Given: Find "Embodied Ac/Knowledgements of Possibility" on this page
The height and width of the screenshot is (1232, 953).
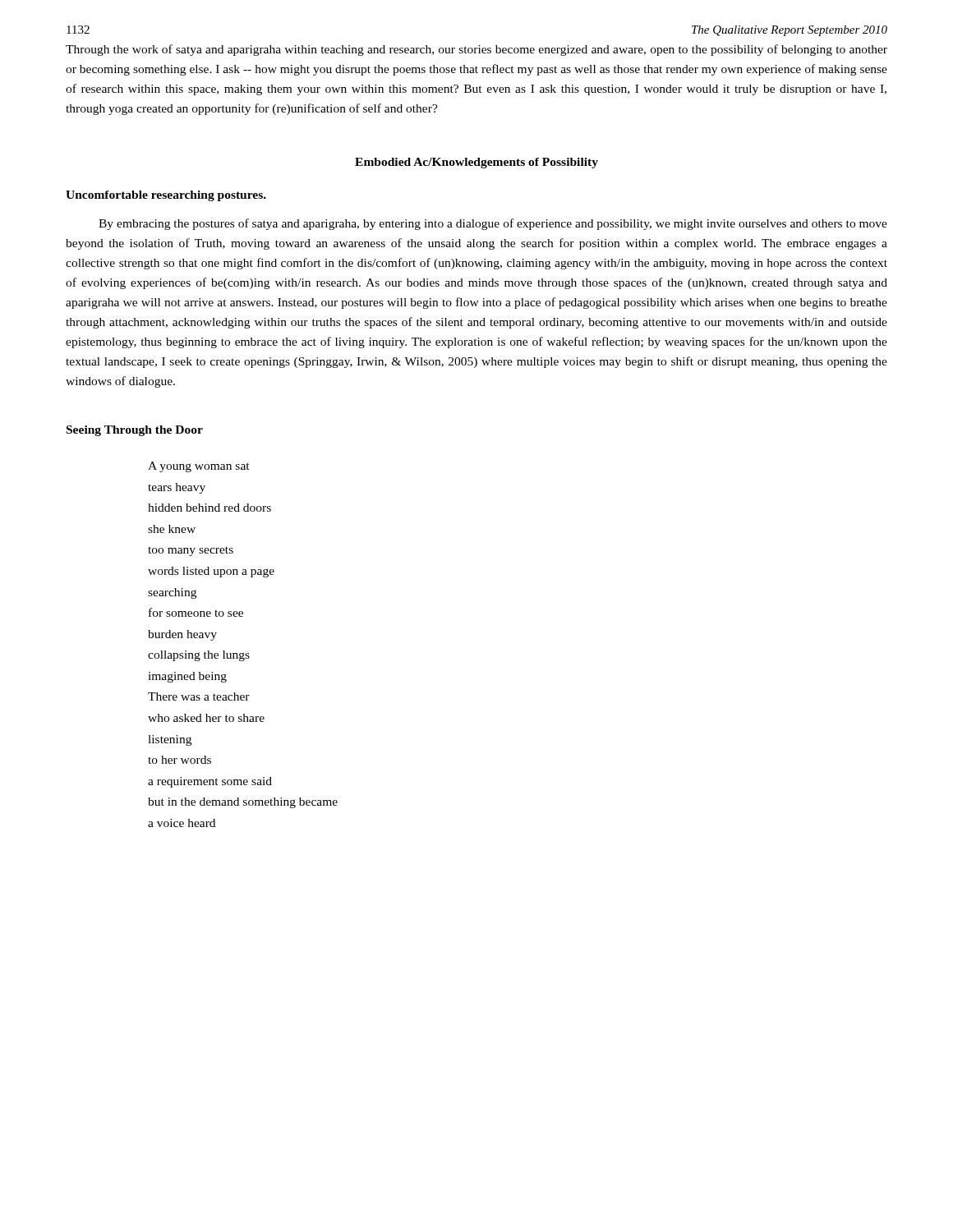Looking at the screenshot, I should point(476,161).
